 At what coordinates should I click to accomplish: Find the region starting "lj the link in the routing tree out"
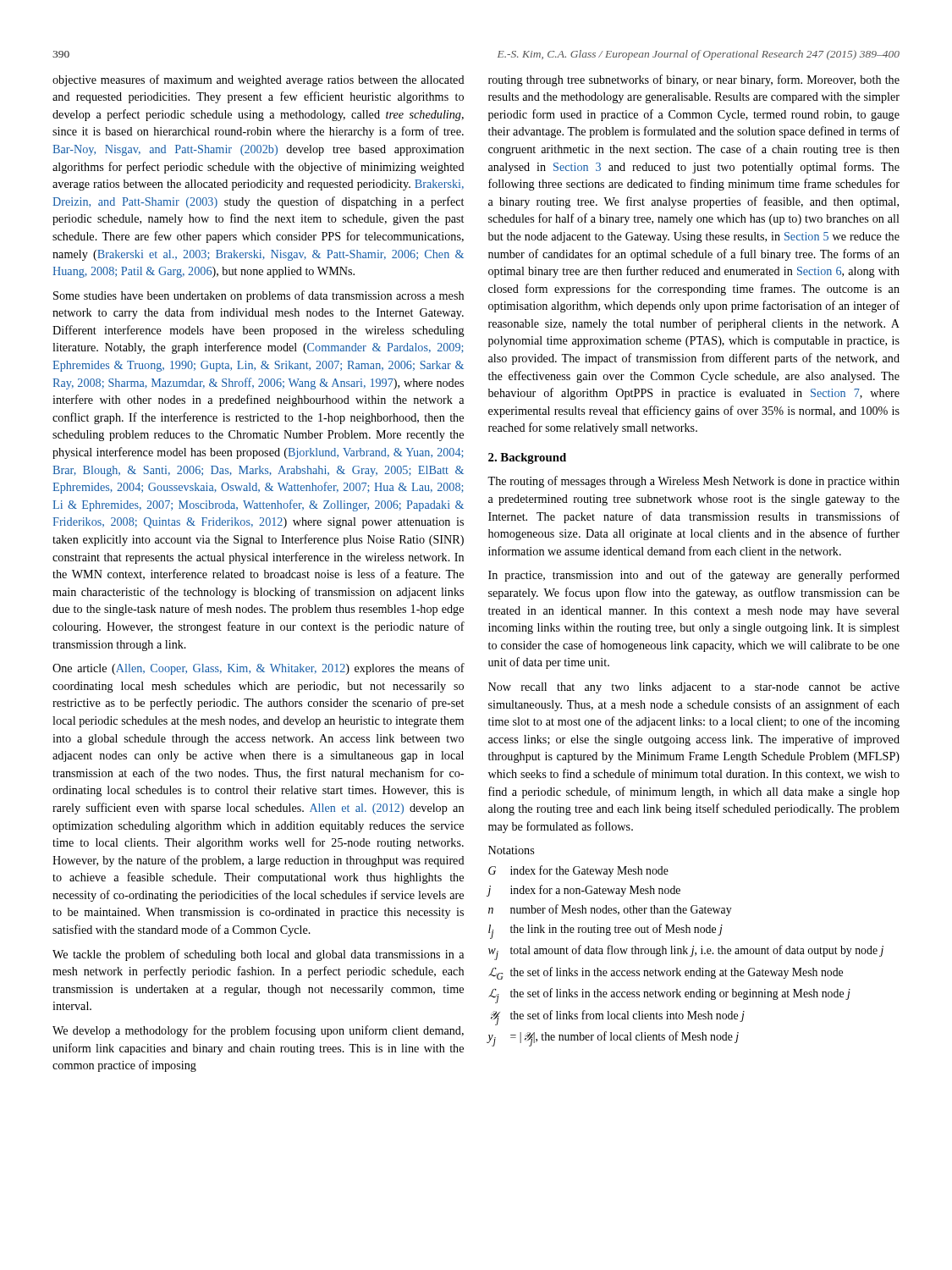[x=694, y=931]
